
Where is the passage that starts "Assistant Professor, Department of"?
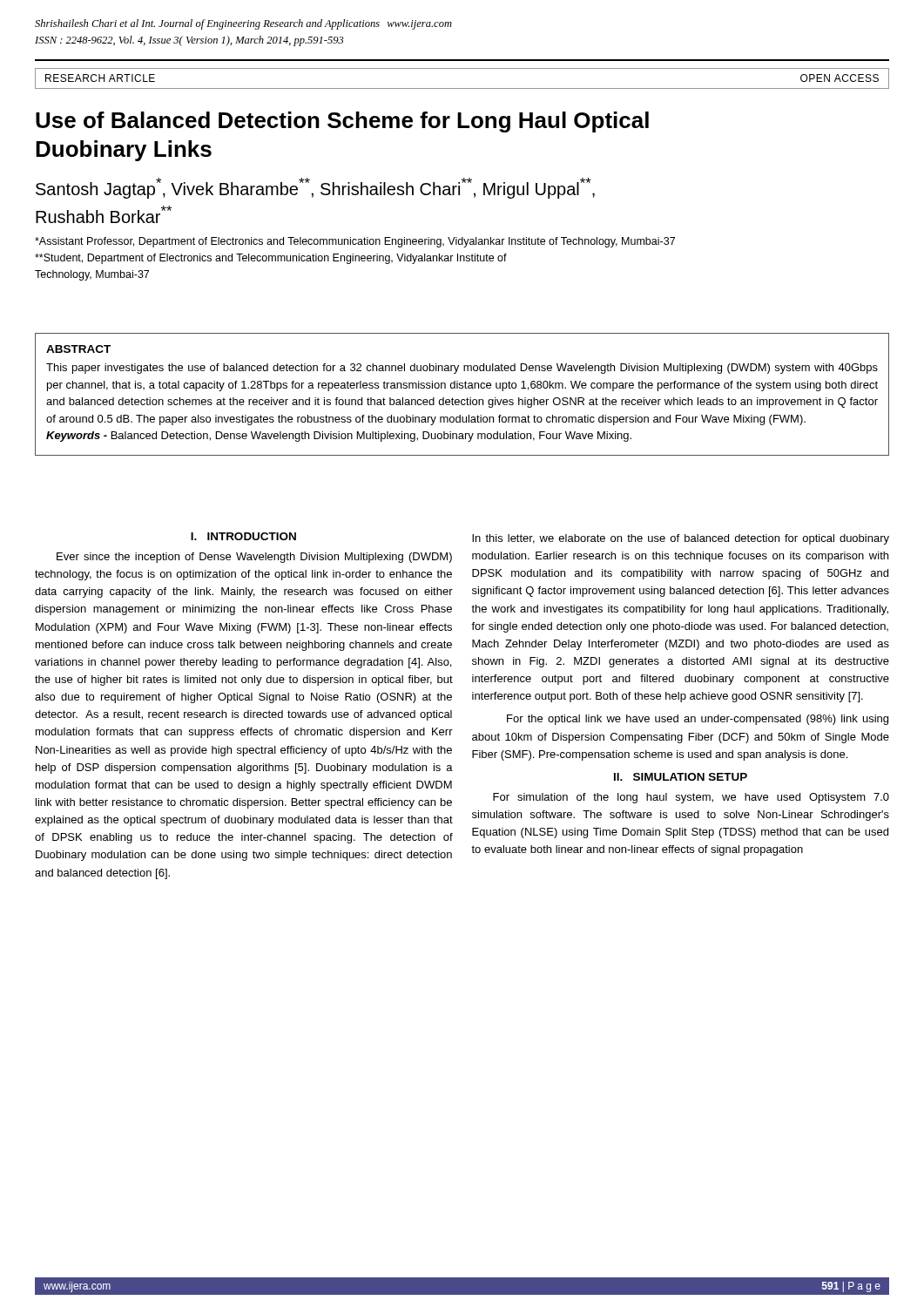point(355,258)
